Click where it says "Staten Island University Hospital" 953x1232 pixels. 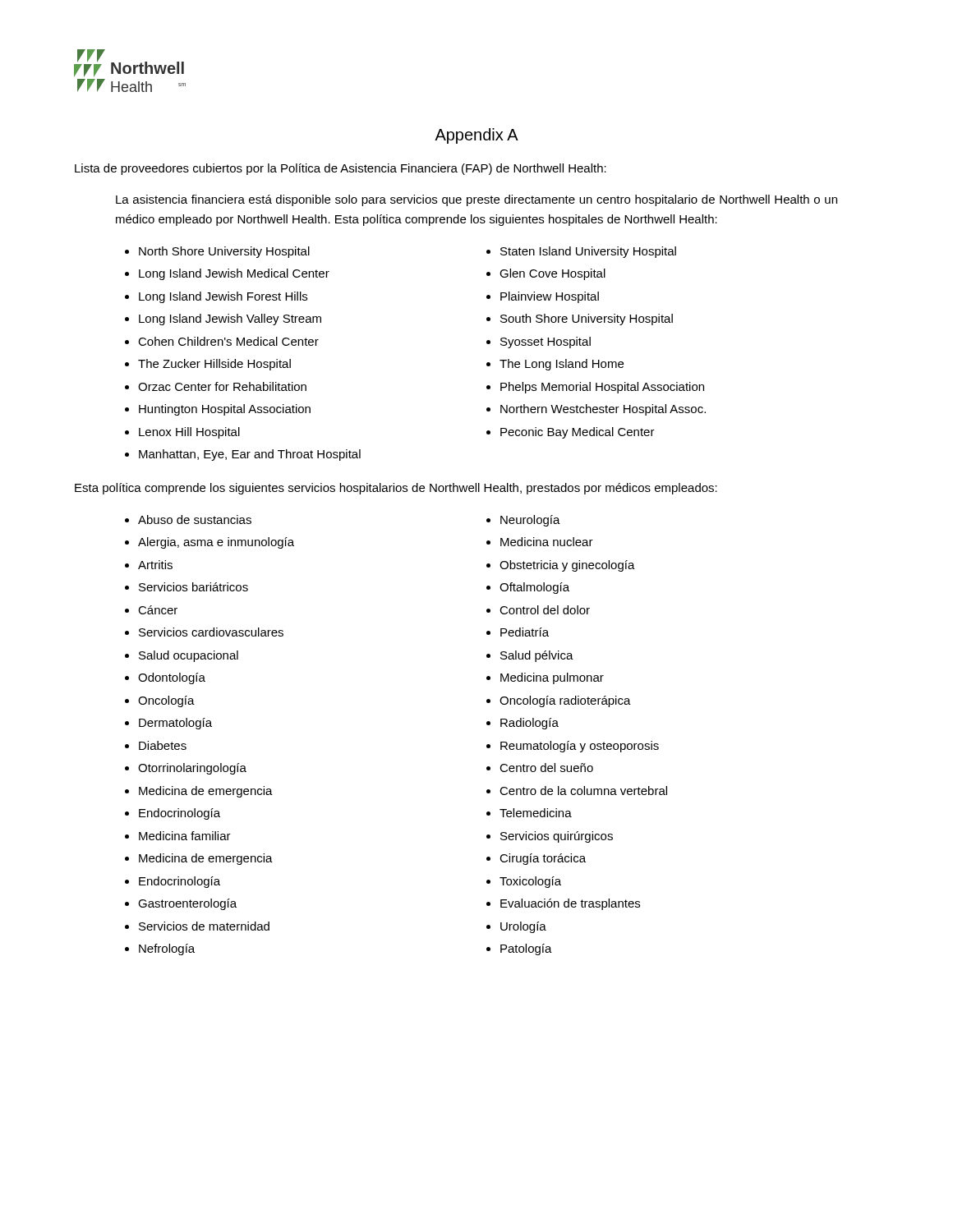tap(588, 251)
